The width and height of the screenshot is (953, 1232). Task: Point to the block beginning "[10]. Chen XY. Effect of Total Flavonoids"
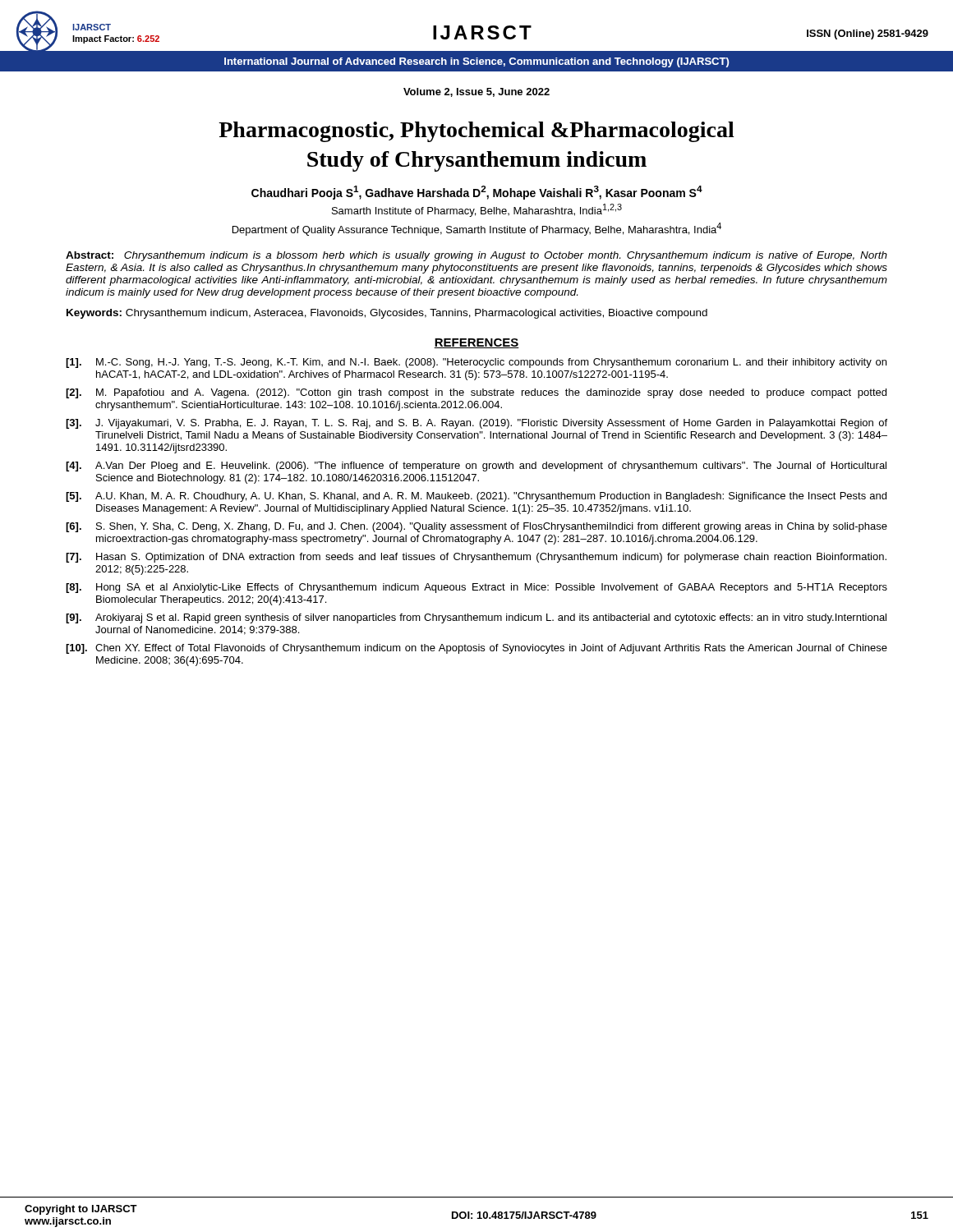click(476, 654)
